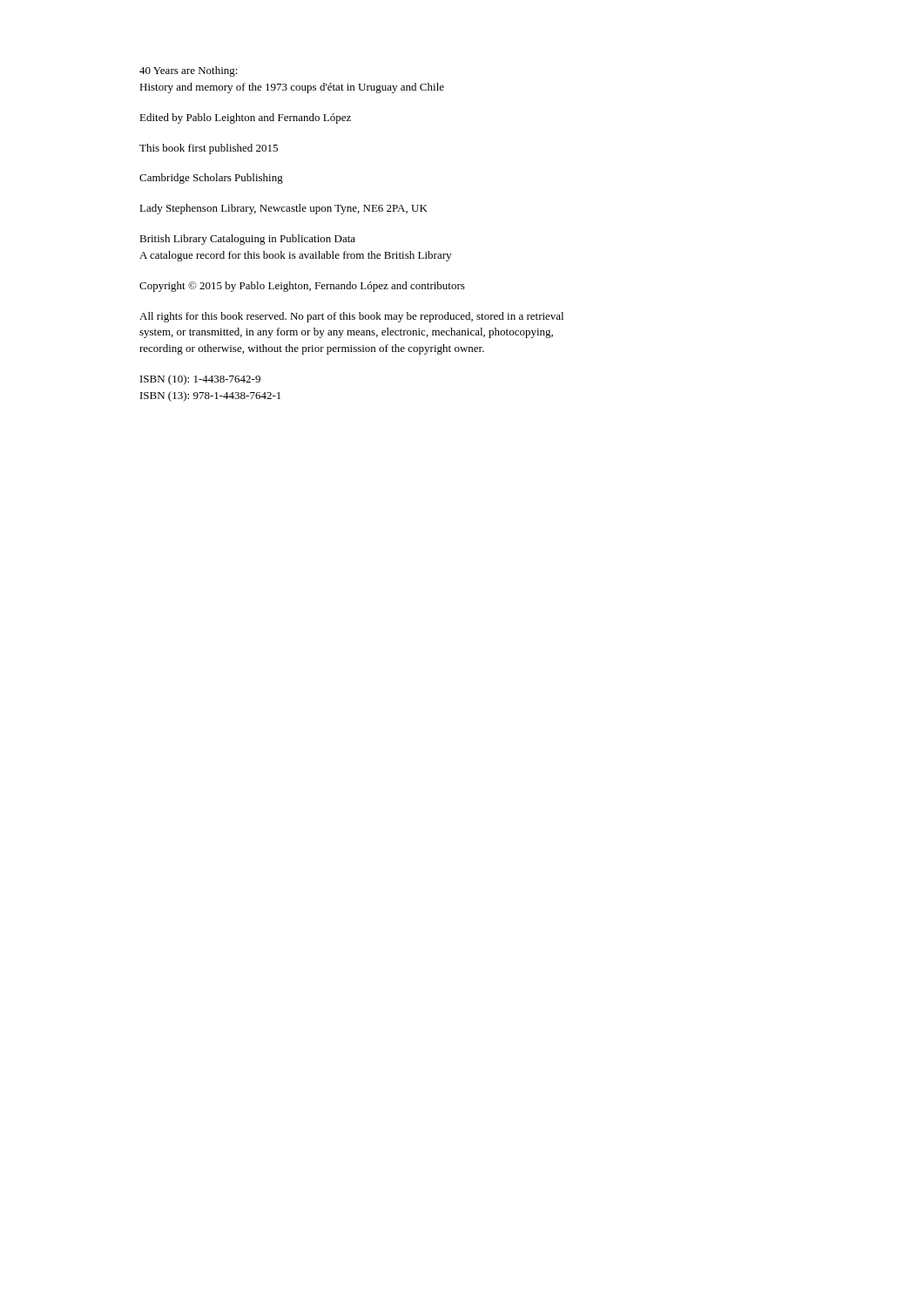This screenshot has height=1307, width=924.
Task: Locate the block starting "British Library Cataloguing"
Action: [295, 247]
